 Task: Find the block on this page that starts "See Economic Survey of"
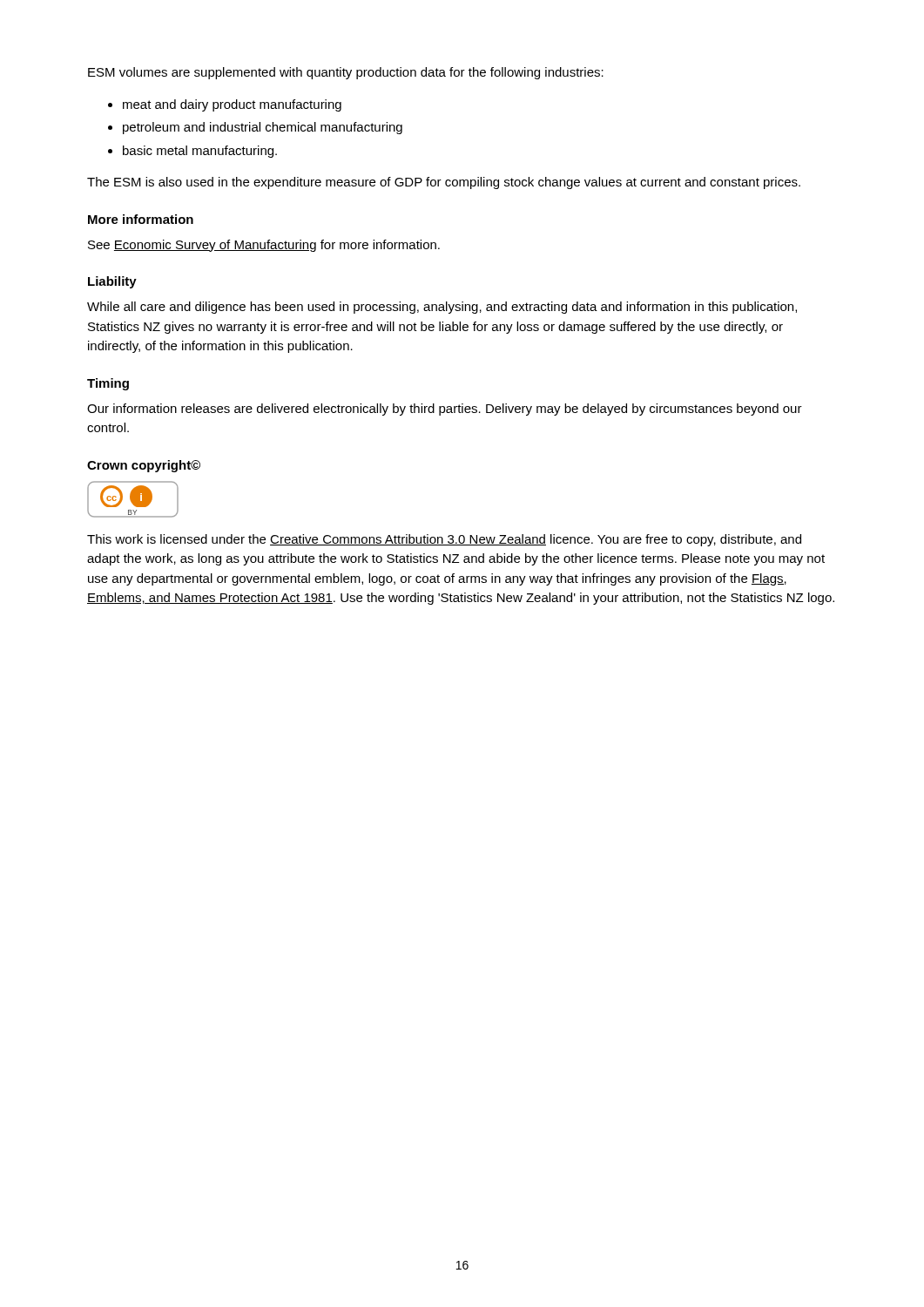264,244
